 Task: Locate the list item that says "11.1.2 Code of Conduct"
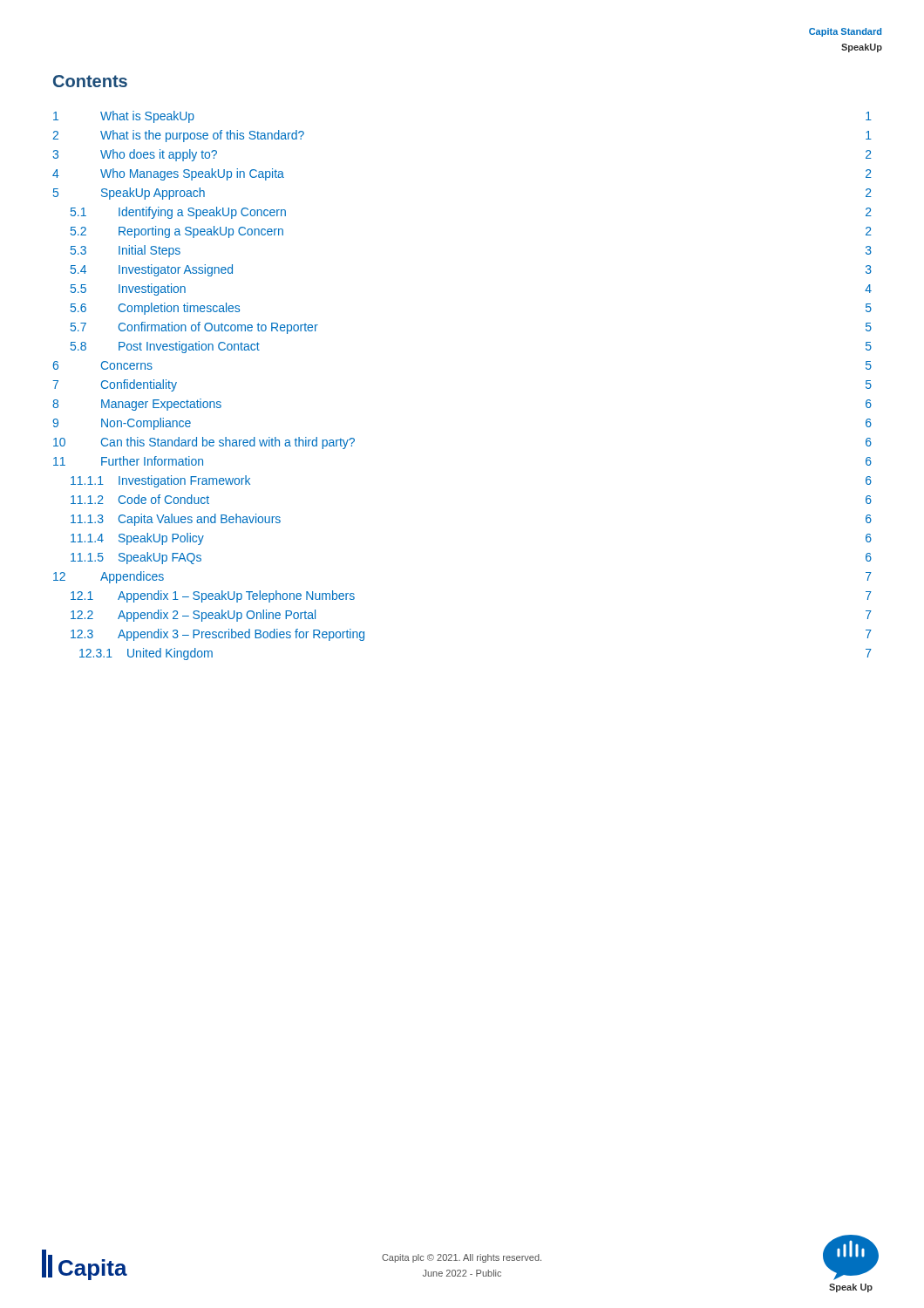coord(90,499)
